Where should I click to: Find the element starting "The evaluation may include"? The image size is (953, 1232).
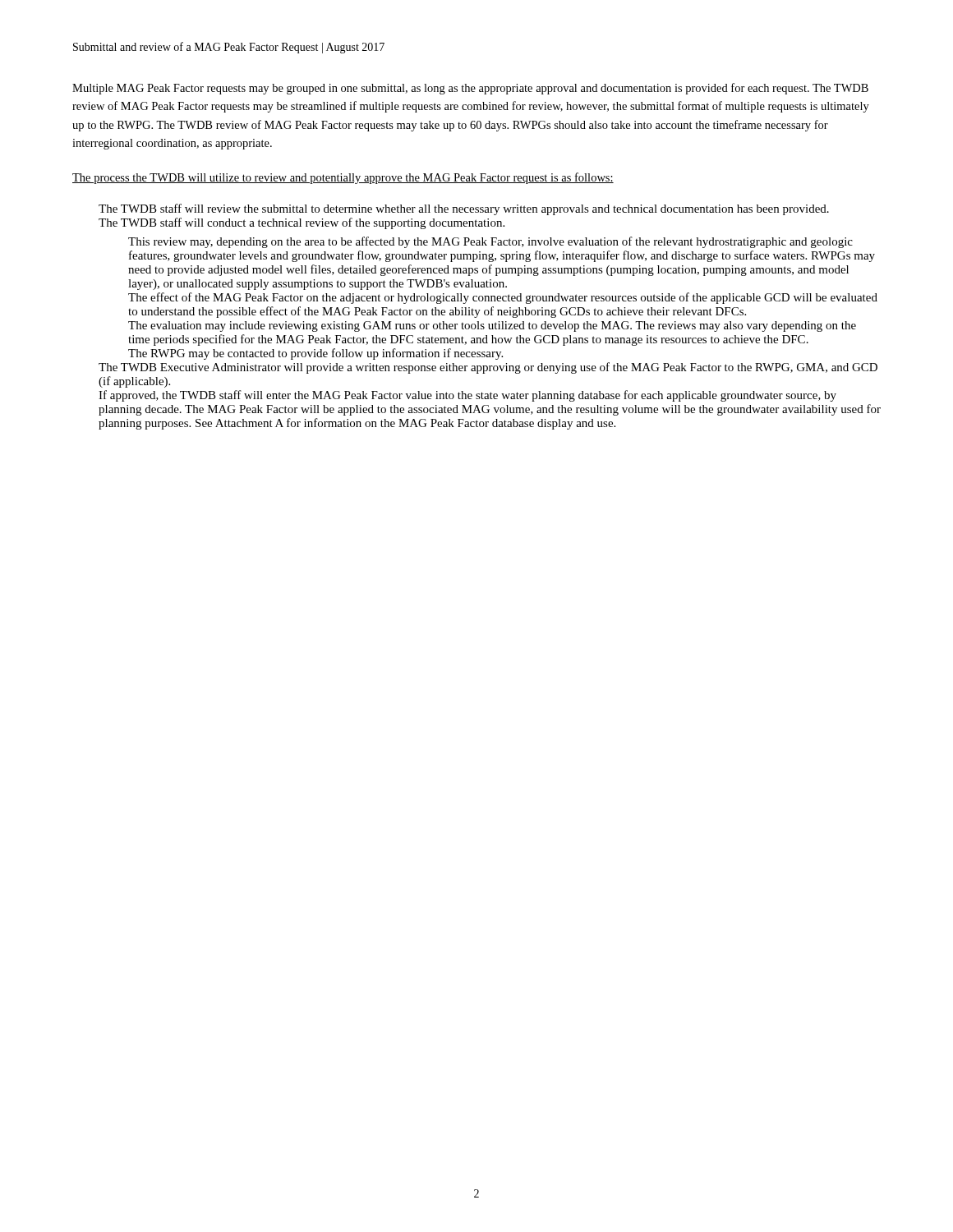tap(504, 333)
